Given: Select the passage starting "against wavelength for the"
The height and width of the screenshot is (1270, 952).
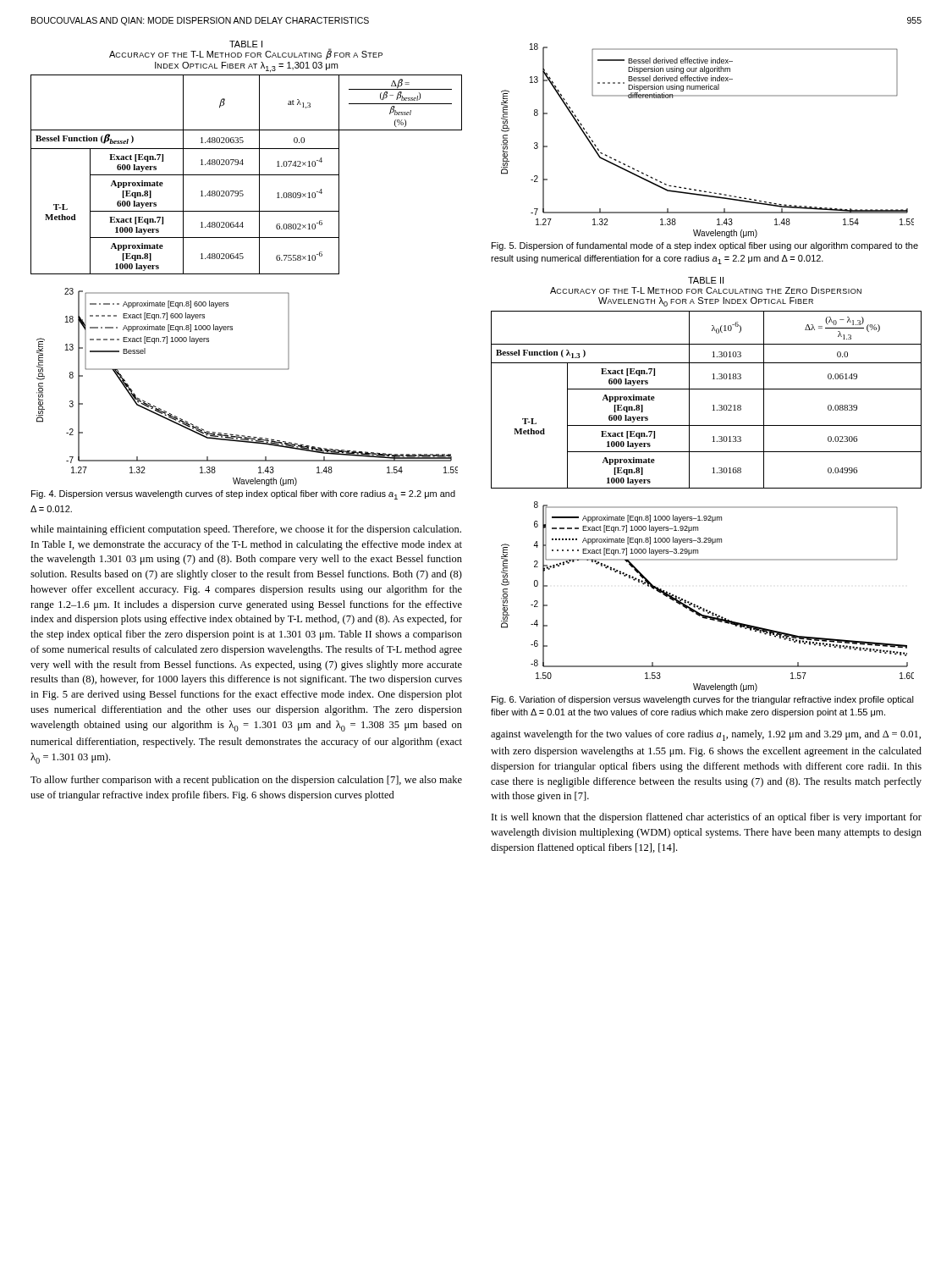Looking at the screenshot, I should click(x=706, y=765).
